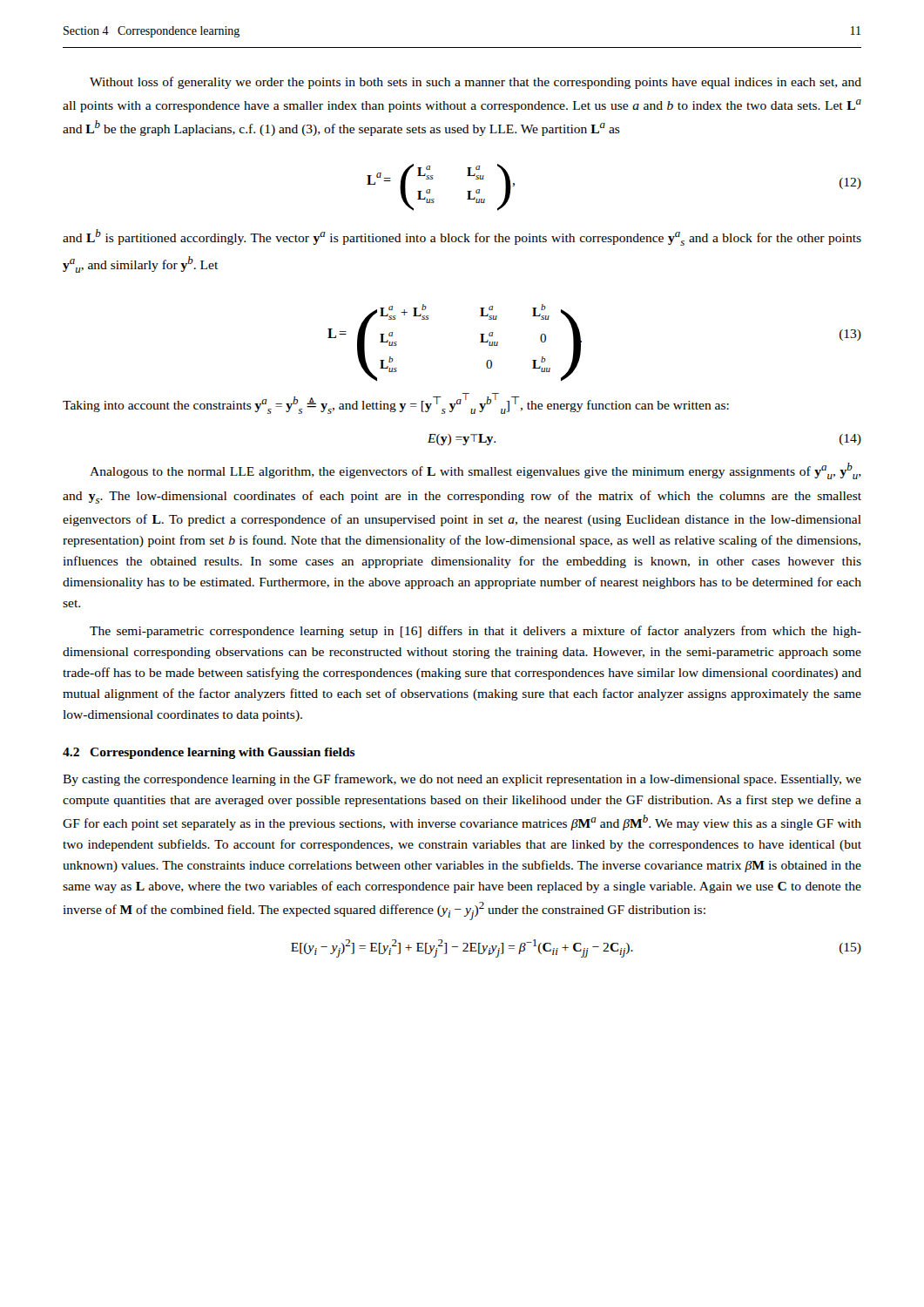The width and height of the screenshot is (924, 1307).
Task: Select the text block that says "The semi-parametric correspondence"
Action: [x=462, y=673]
